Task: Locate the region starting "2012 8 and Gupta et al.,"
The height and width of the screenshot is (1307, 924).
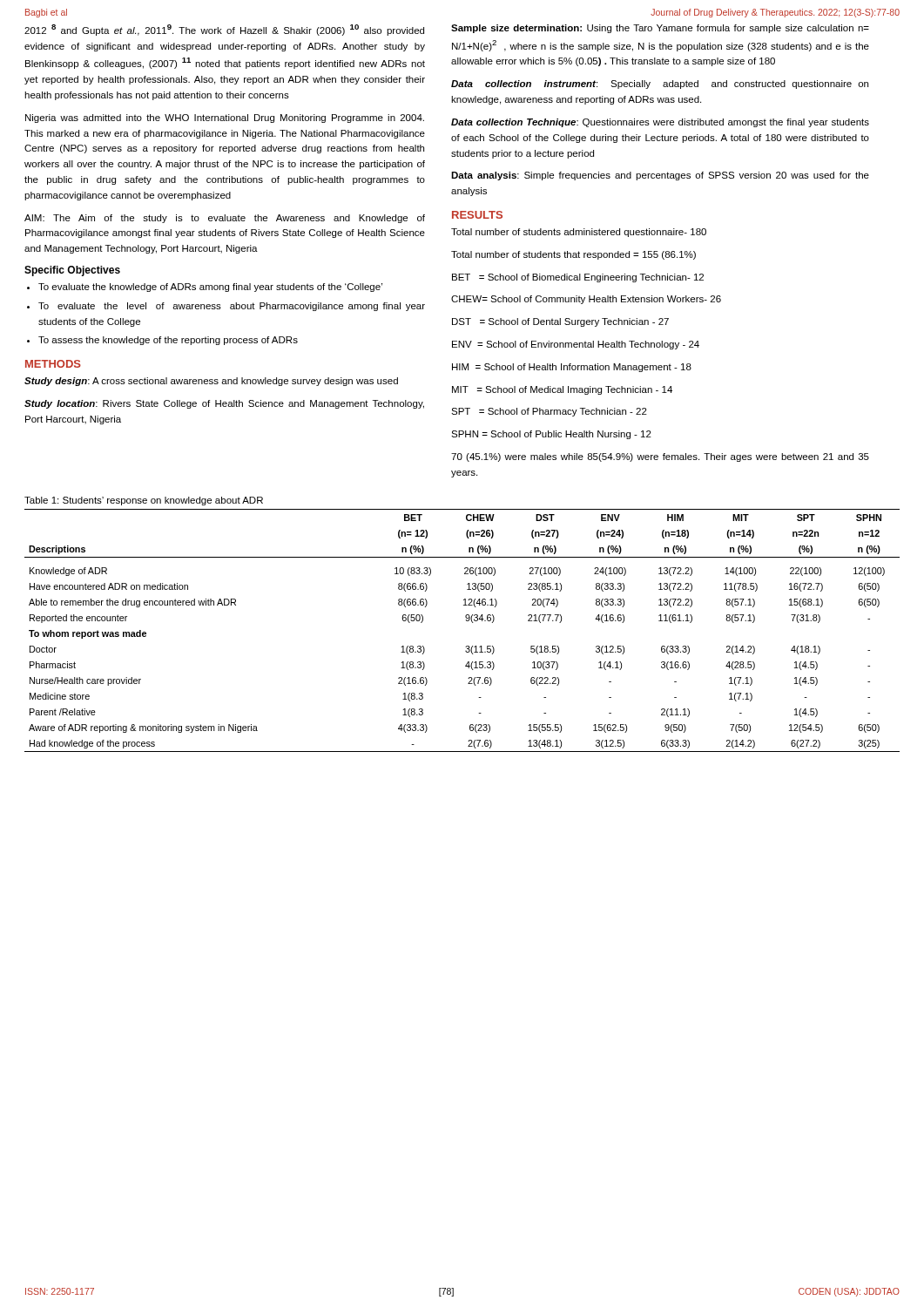Action: coord(225,61)
